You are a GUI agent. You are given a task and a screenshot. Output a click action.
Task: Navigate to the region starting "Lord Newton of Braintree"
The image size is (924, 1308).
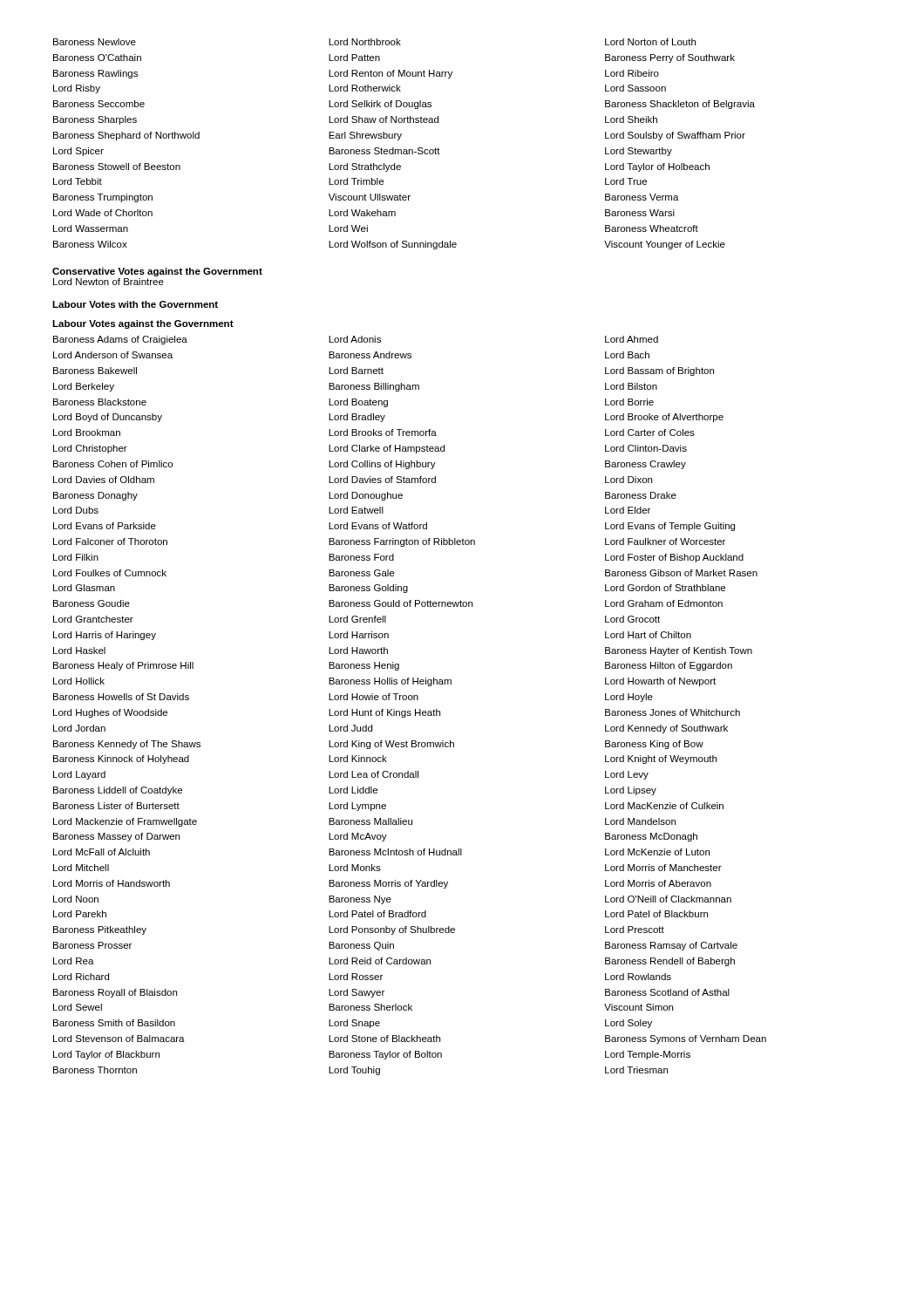point(108,282)
